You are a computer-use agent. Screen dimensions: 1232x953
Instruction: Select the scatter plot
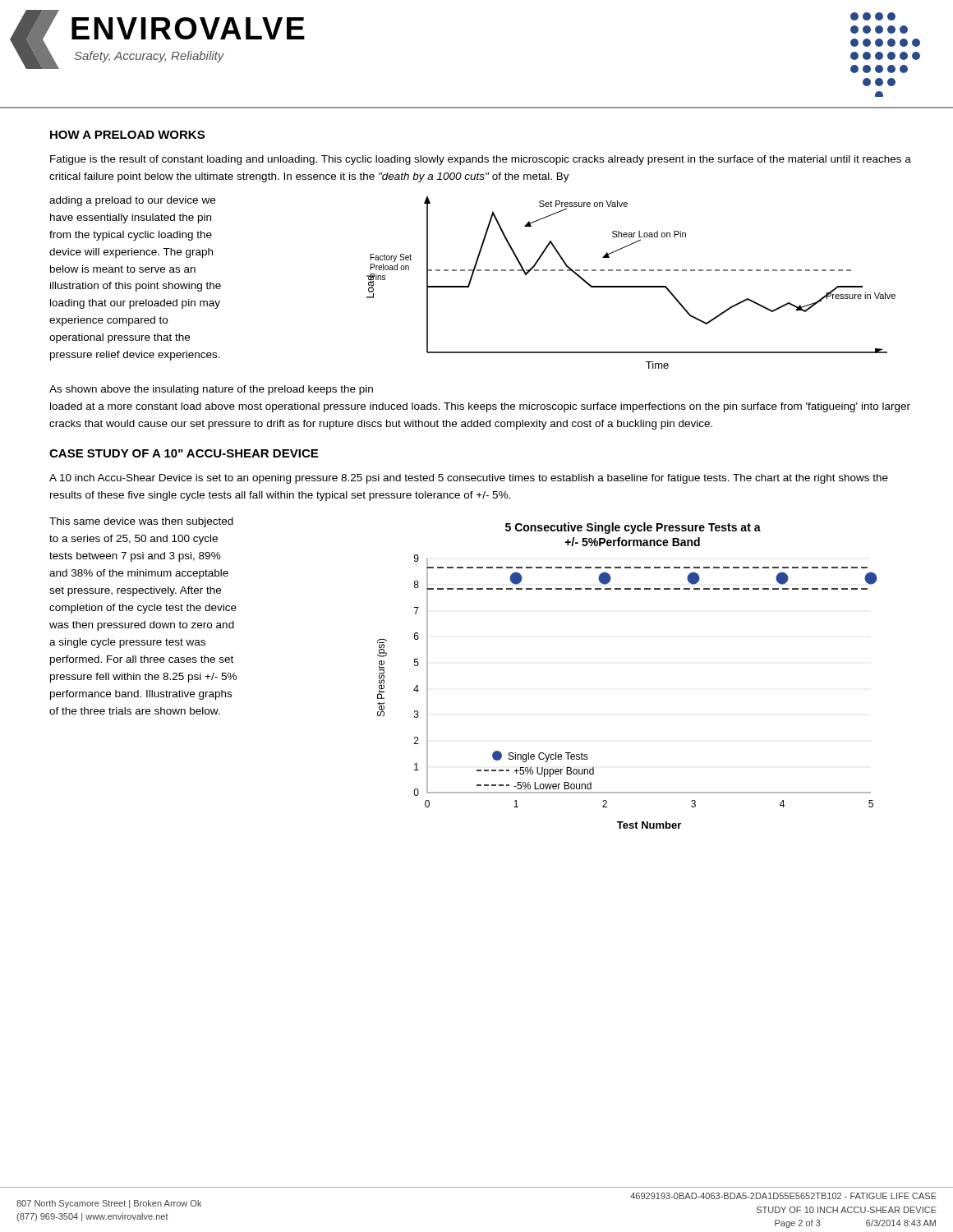645,678
